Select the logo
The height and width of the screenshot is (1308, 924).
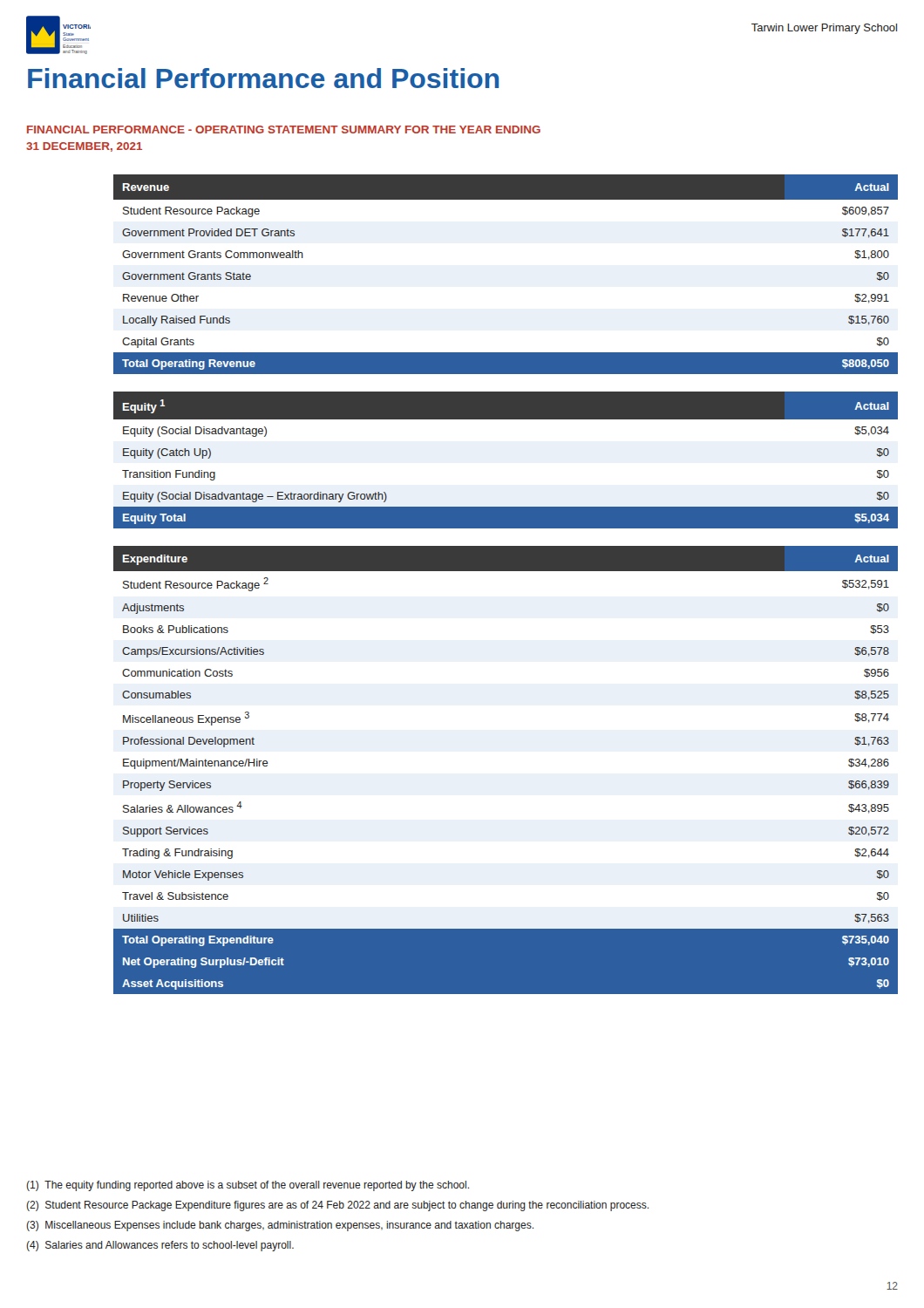(x=58, y=37)
